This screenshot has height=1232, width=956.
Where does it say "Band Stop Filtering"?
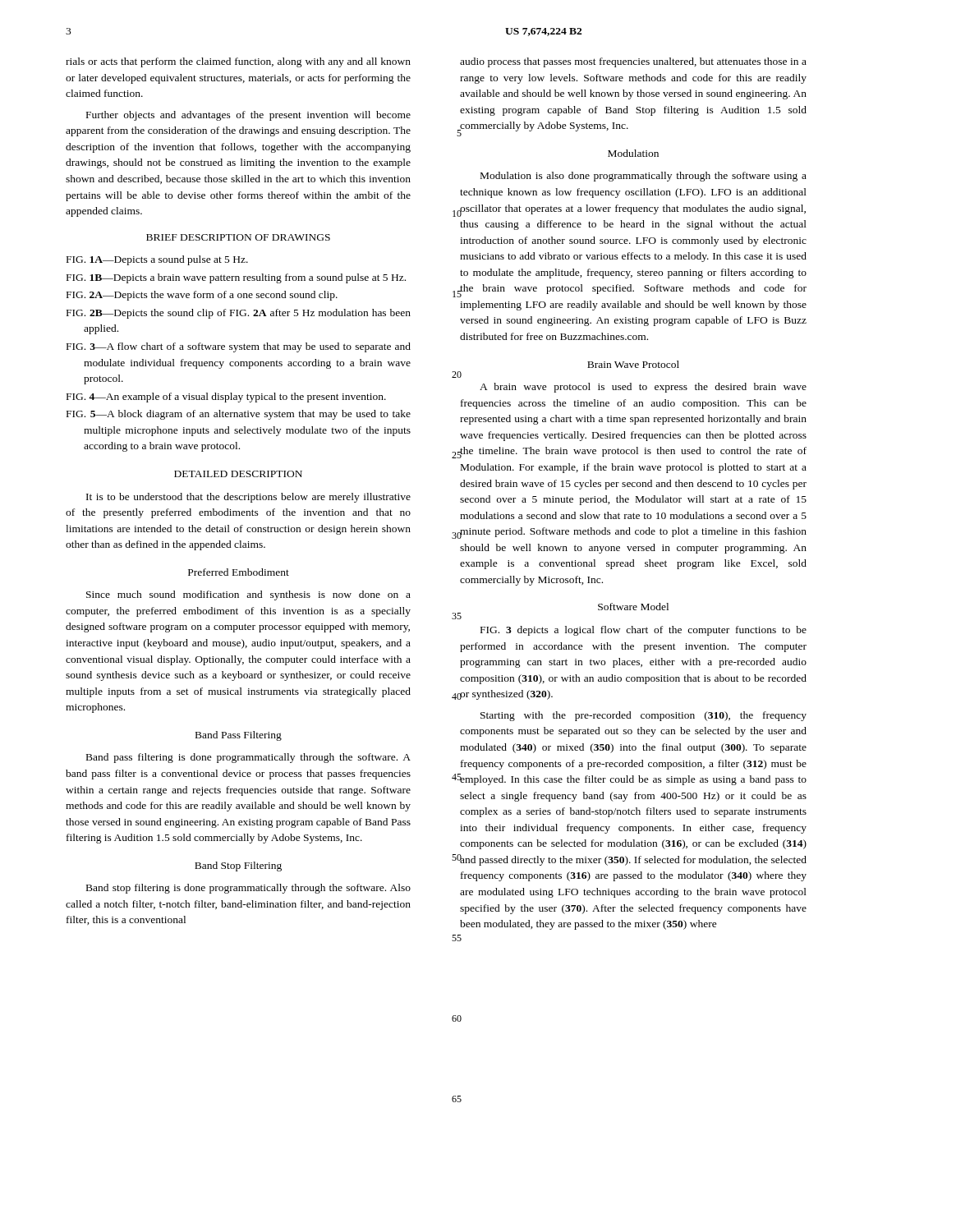[x=238, y=865]
